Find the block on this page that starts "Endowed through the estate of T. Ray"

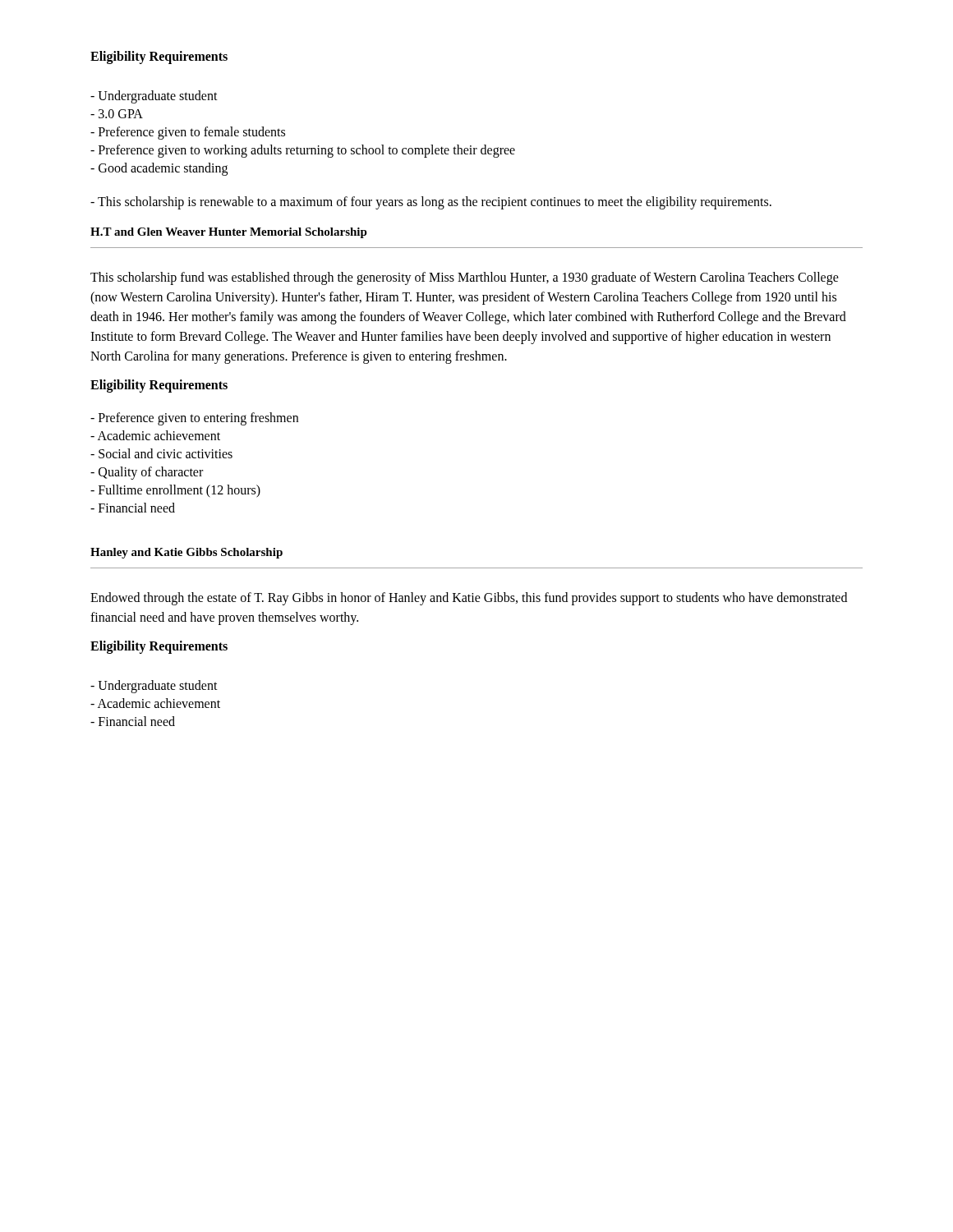[x=469, y=607]
